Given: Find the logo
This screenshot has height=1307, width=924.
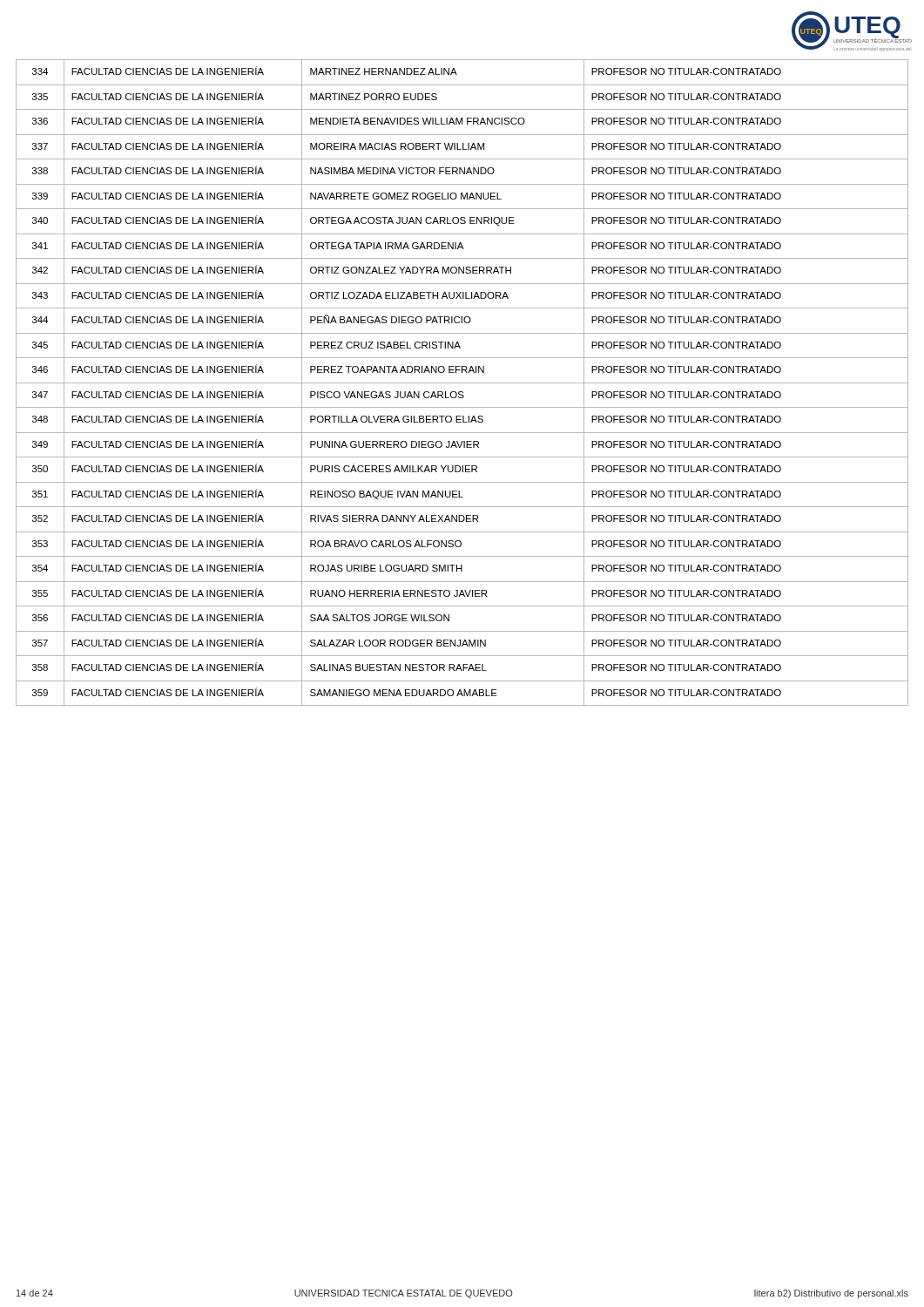Looking at the screenshot, I should click(852, 31).
